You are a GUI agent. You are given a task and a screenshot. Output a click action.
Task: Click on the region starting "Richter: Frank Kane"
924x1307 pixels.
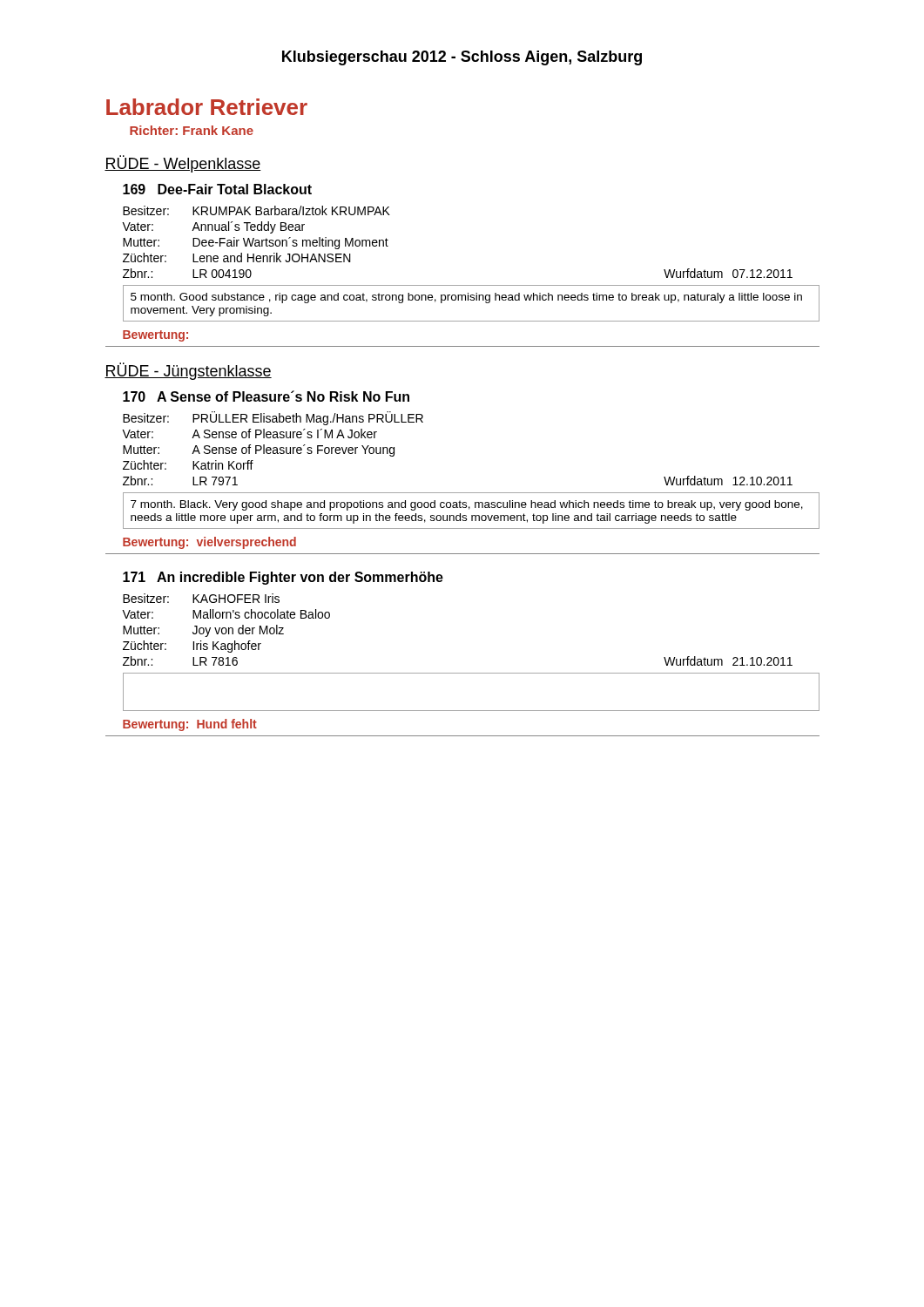click(x=191, y=130)
